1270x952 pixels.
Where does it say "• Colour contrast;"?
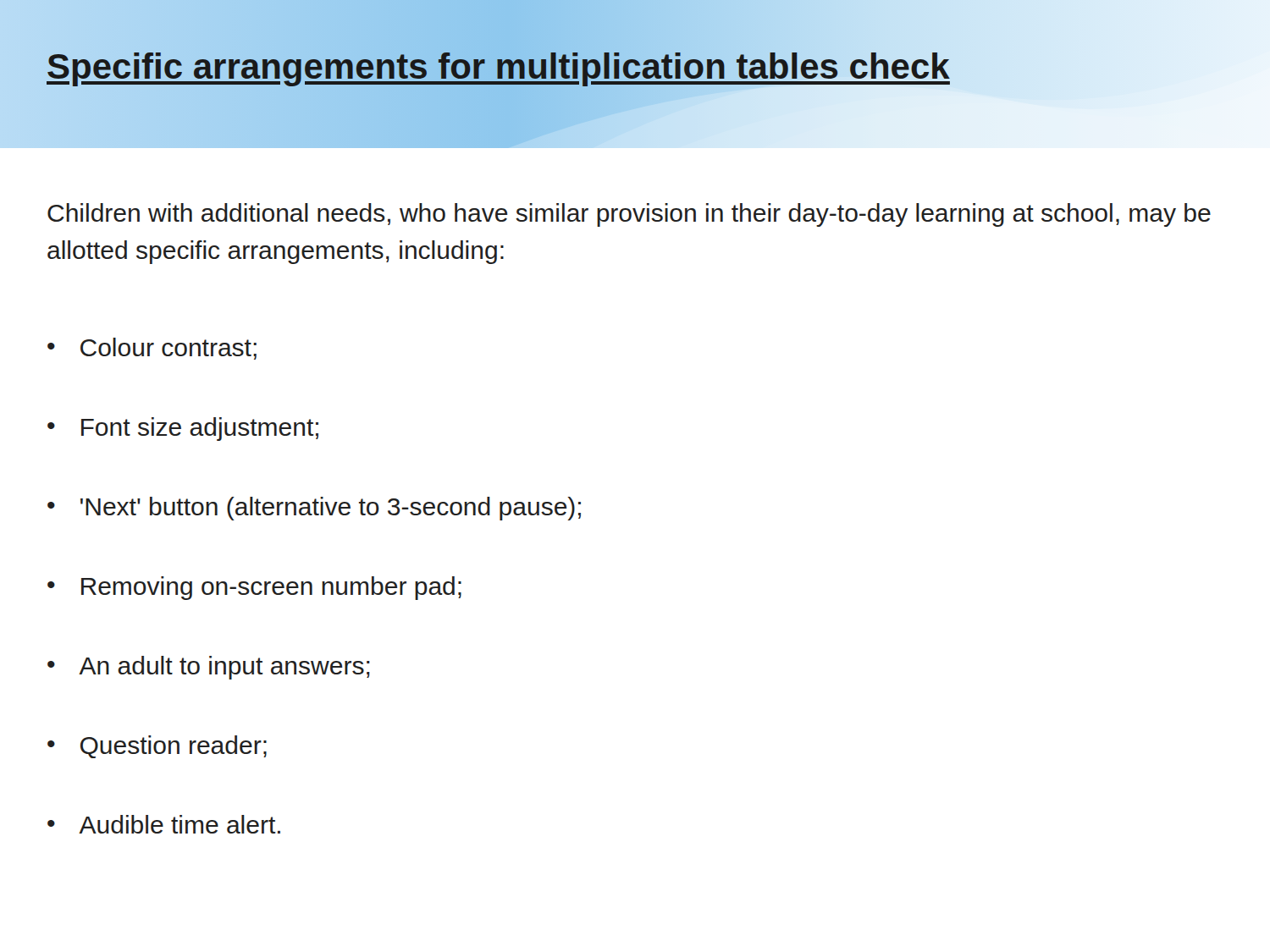point(153,348)
